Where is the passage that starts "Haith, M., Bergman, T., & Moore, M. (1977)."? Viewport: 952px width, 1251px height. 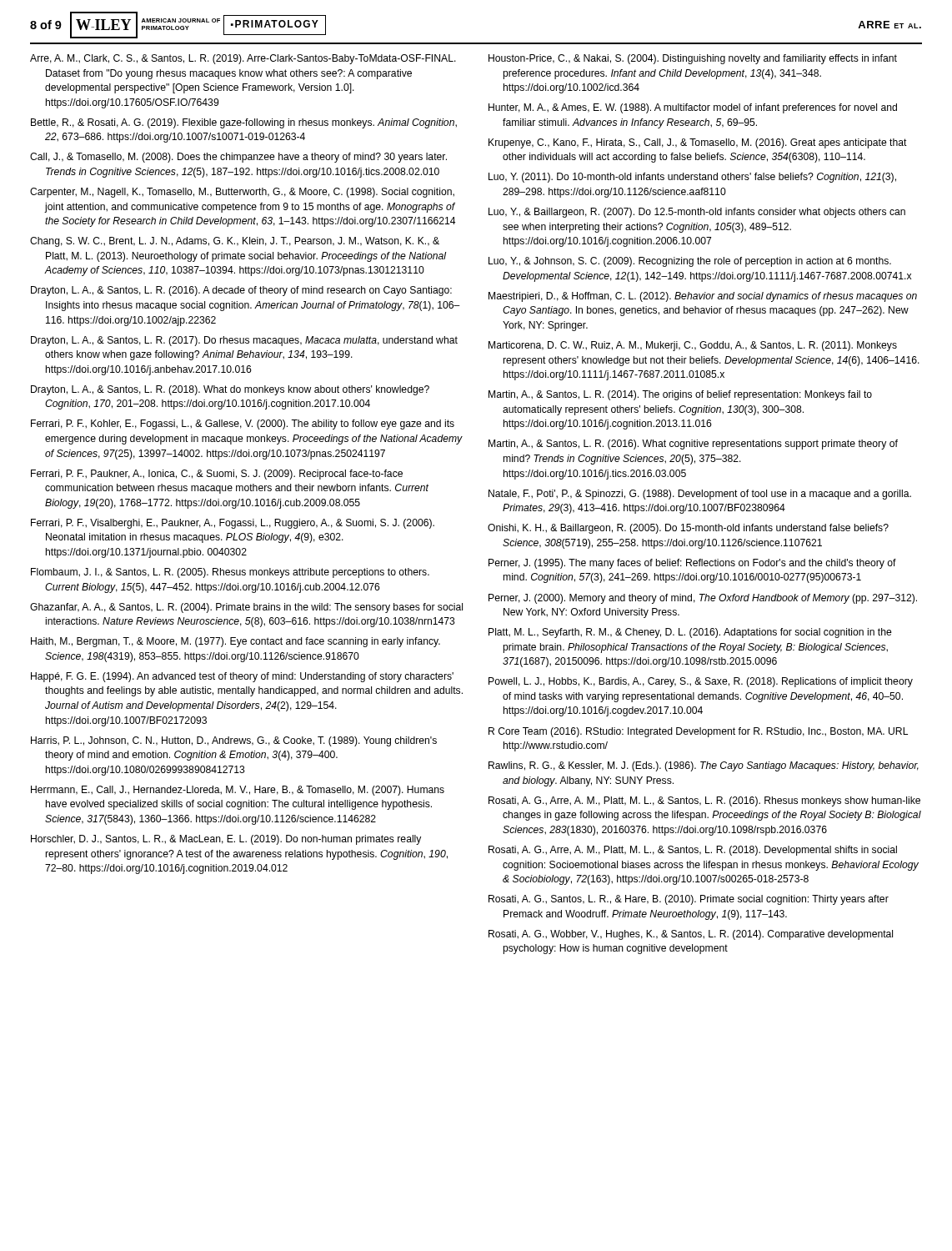(x=235, y=649)
